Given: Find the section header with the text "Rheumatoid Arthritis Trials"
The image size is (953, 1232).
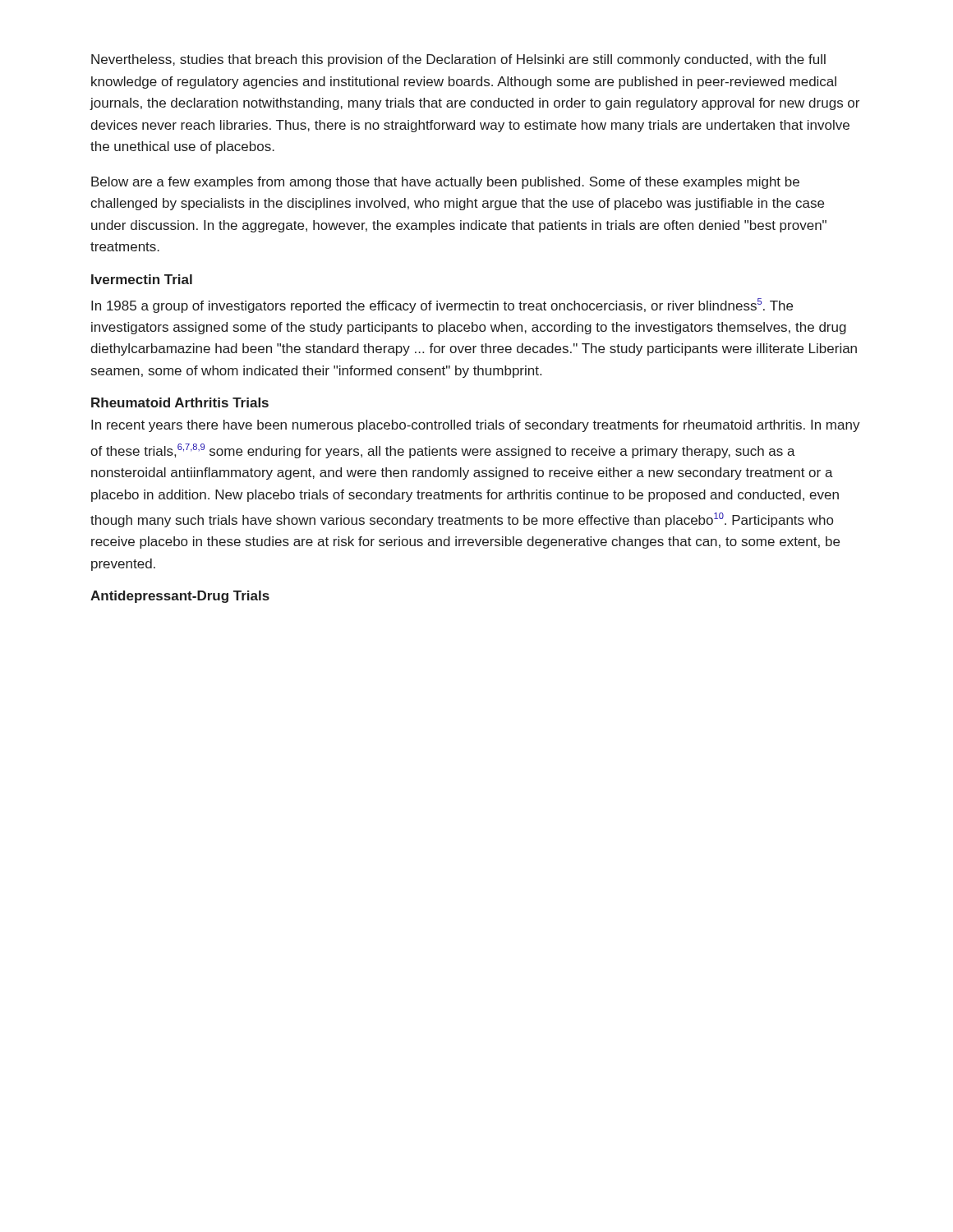Looking at the screenshot, I should point(180,403).
